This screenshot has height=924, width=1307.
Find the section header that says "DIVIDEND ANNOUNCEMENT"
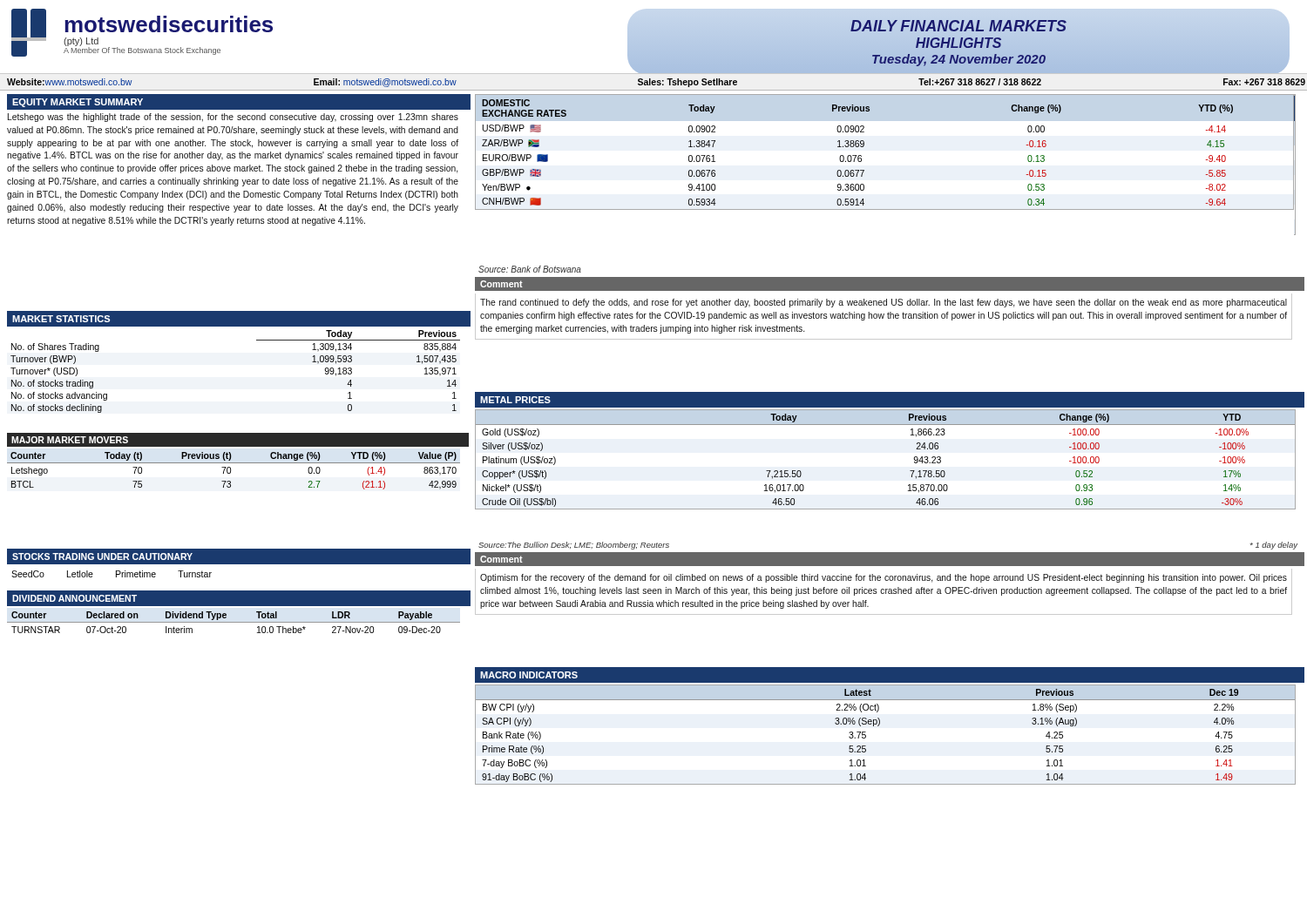(75, 598)
